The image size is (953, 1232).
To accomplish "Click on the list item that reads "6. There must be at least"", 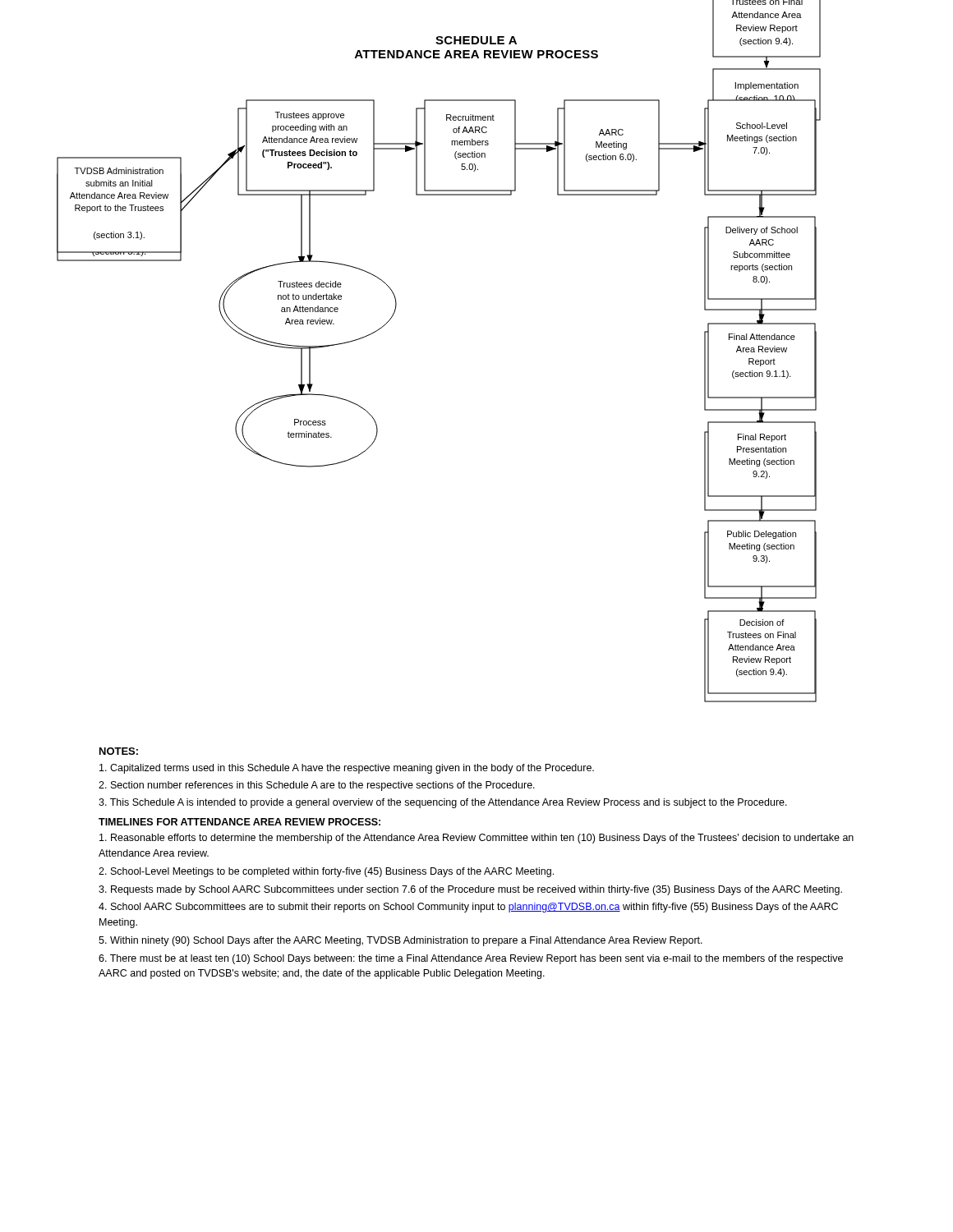I will click(471, 966).
